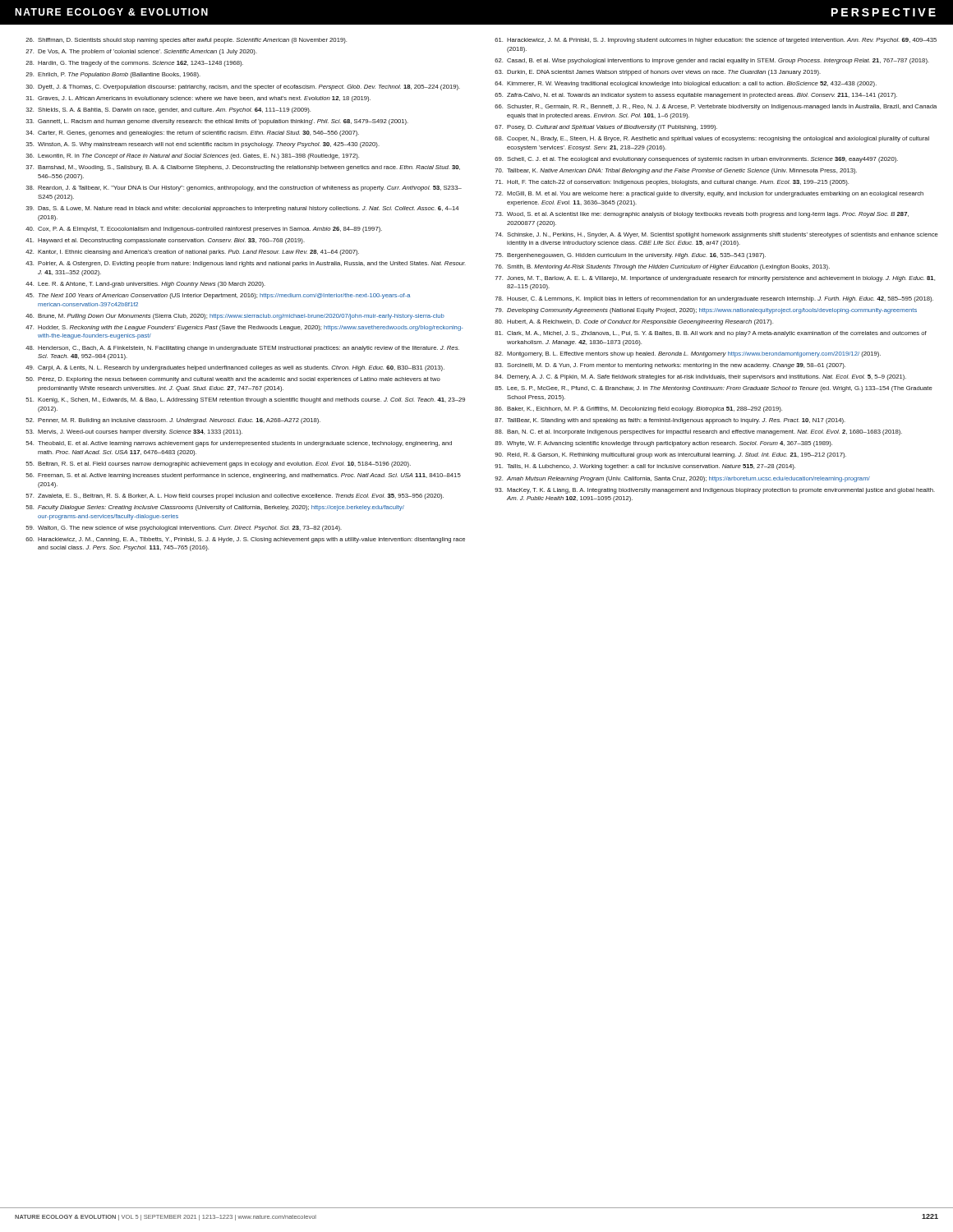Click on the list item that reads "87. TallBear, K. Standing with and speaking as"

click(711, 421)
